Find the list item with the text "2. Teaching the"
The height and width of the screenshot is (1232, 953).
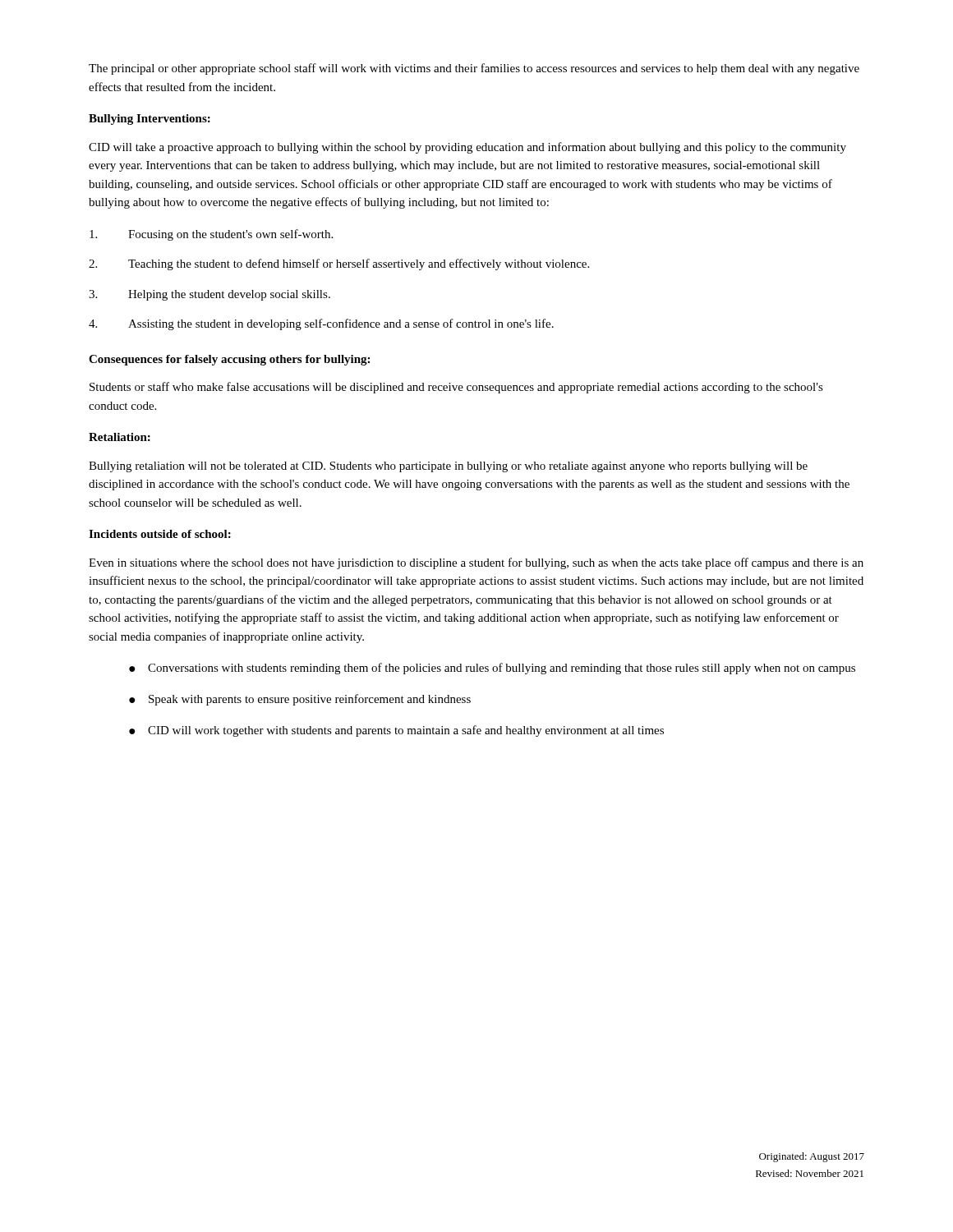coord(476,264)
